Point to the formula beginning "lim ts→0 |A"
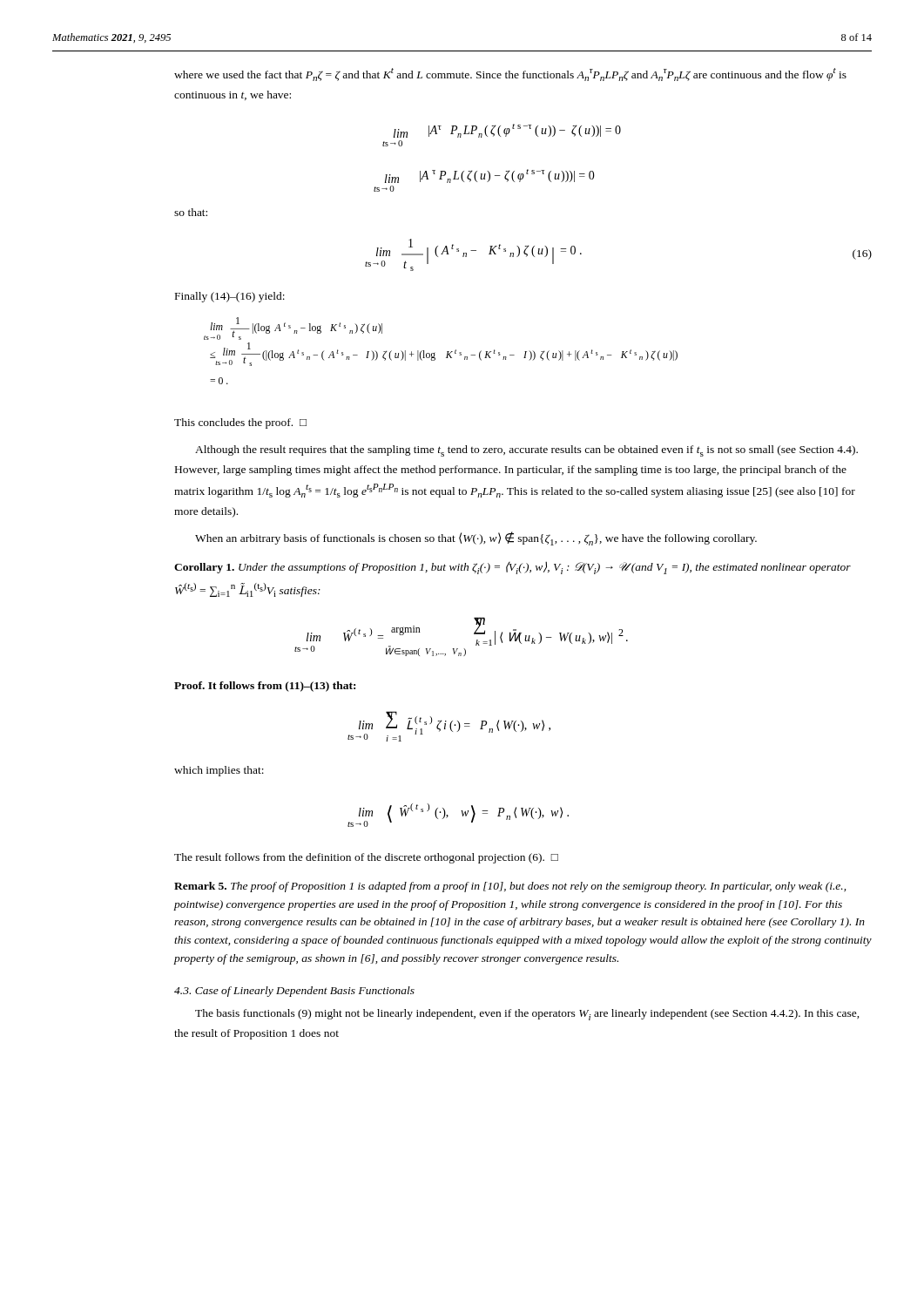This screenshot has height=1307, width=924. [523, 176]
